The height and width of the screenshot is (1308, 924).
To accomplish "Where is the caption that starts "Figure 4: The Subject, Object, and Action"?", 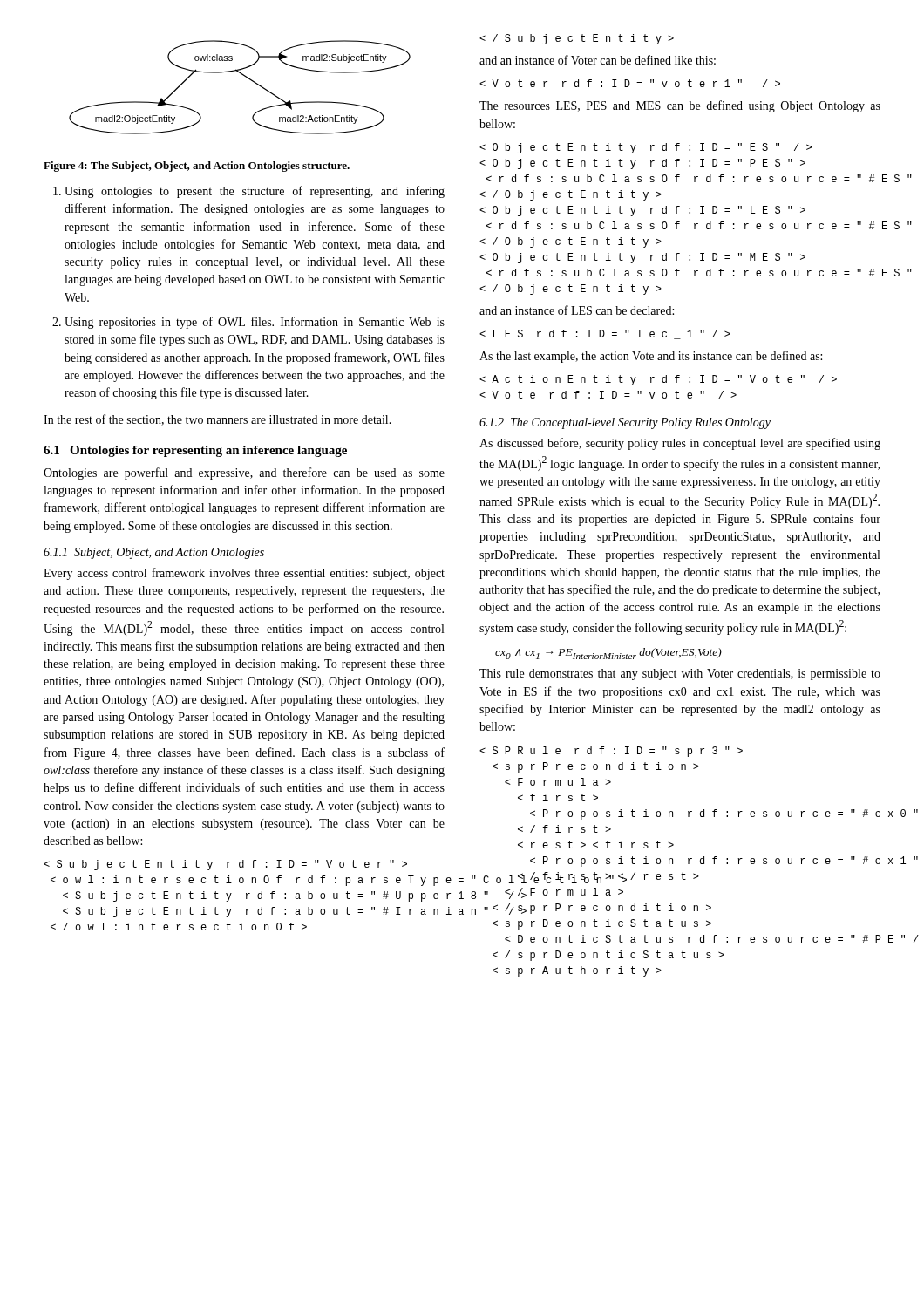I will click(197, 165).
